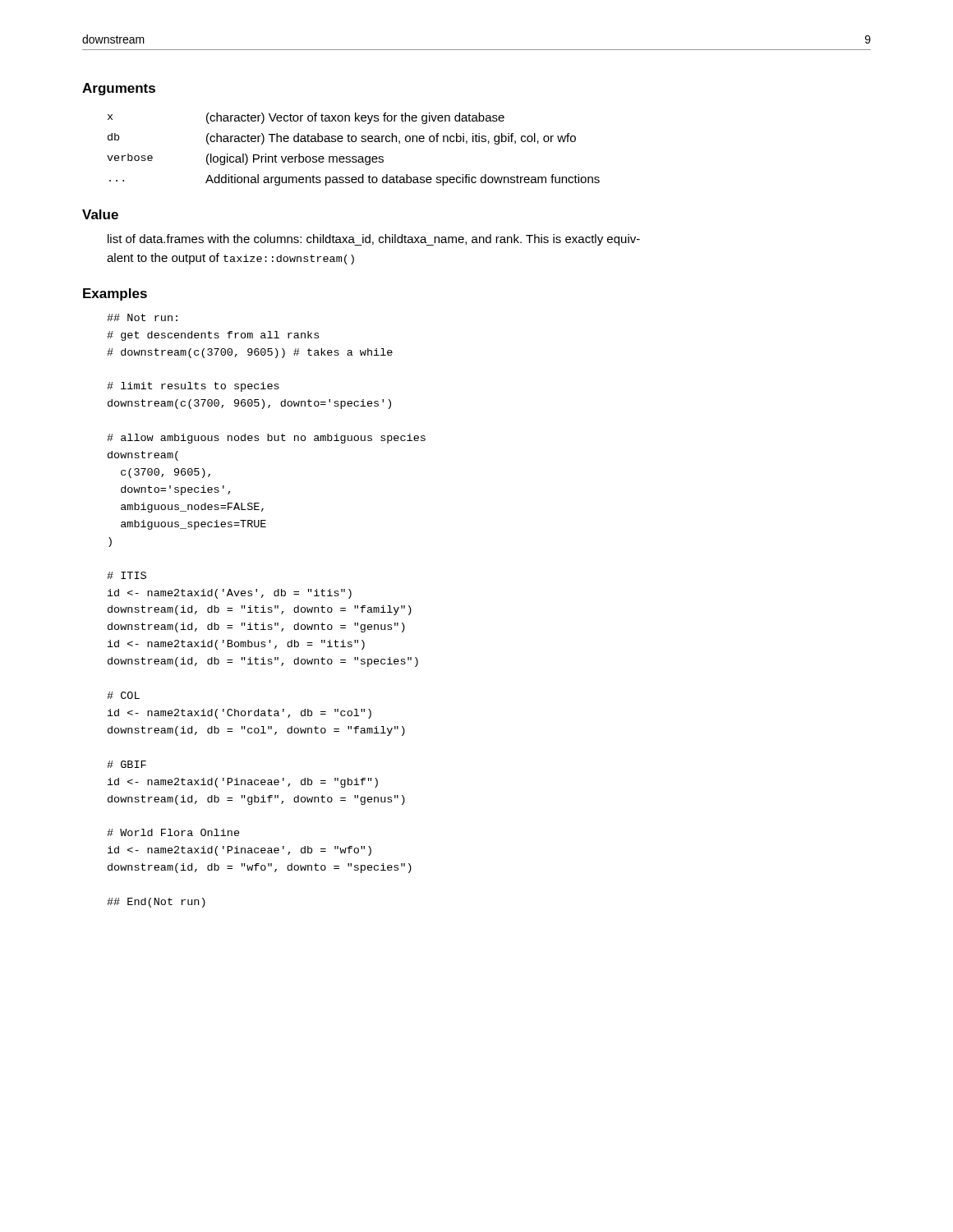
Task: Locate the block of text that opens with "list of data.frames with the columns: childtaxa_id,"
Action: (x=373, y=248)
